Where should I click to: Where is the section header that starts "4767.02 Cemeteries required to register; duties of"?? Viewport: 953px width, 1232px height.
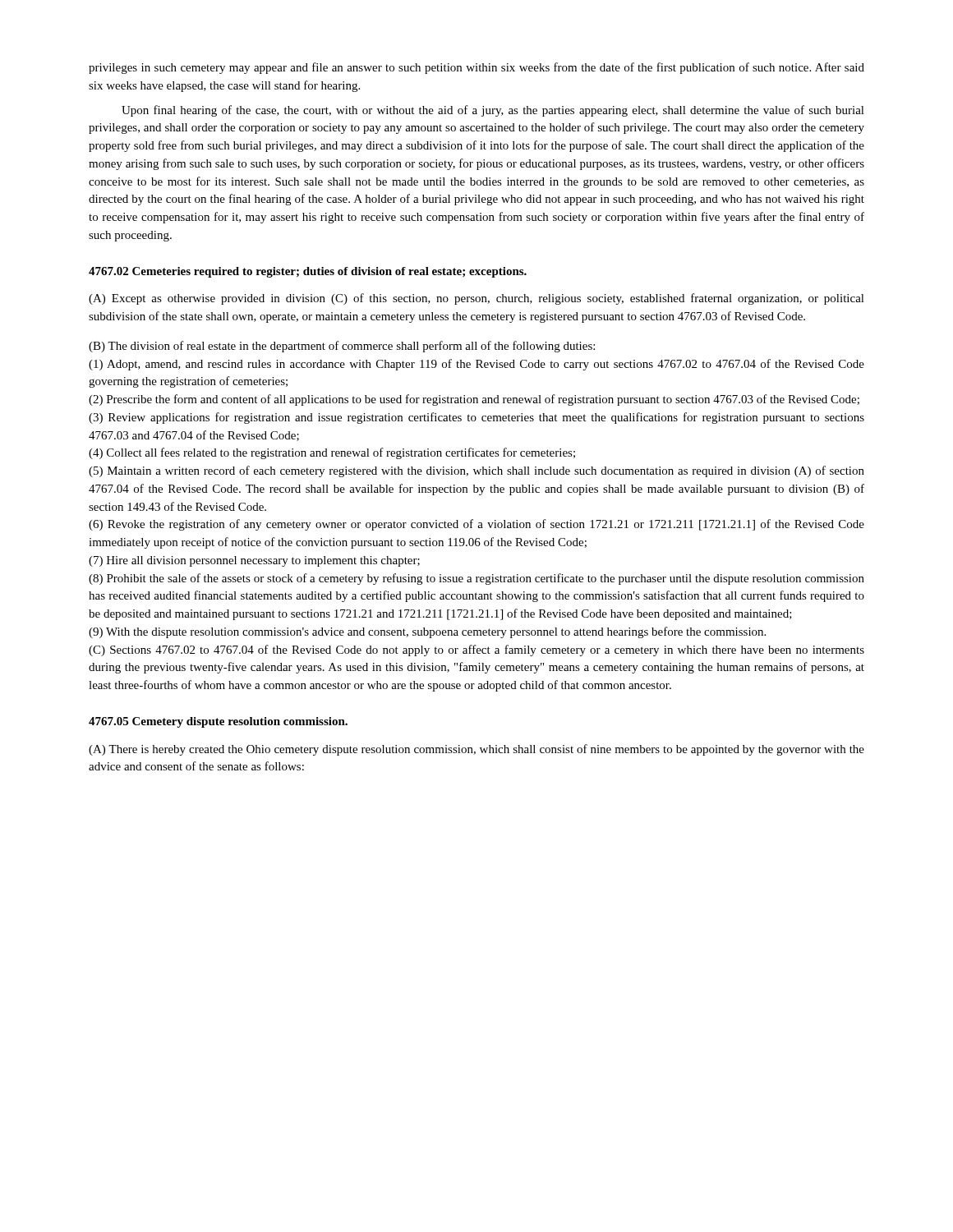coord(308,271)
